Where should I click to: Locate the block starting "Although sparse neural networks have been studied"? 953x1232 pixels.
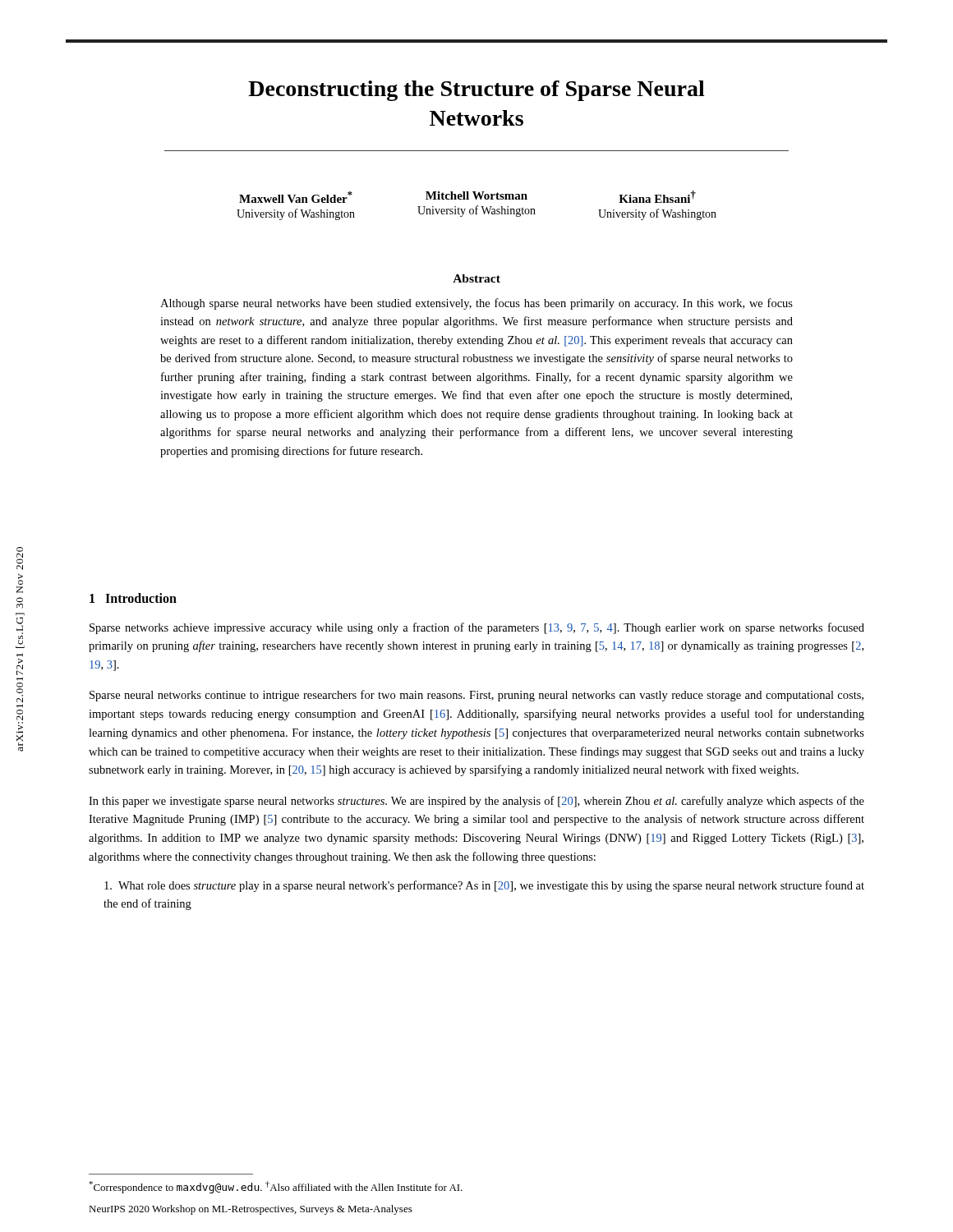[x=476, y=377]
